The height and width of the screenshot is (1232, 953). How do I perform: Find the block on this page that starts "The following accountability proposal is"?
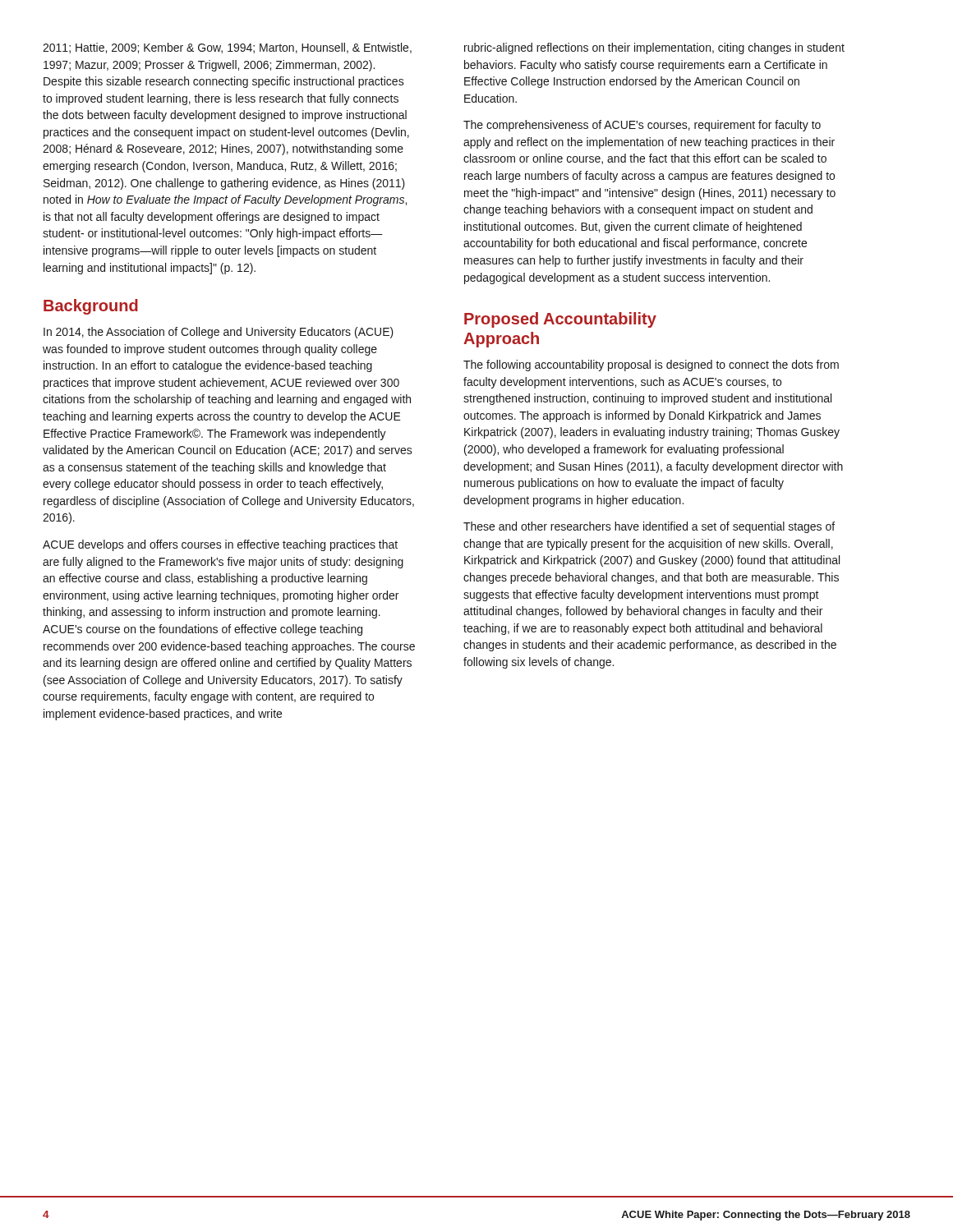pos(653,432)
